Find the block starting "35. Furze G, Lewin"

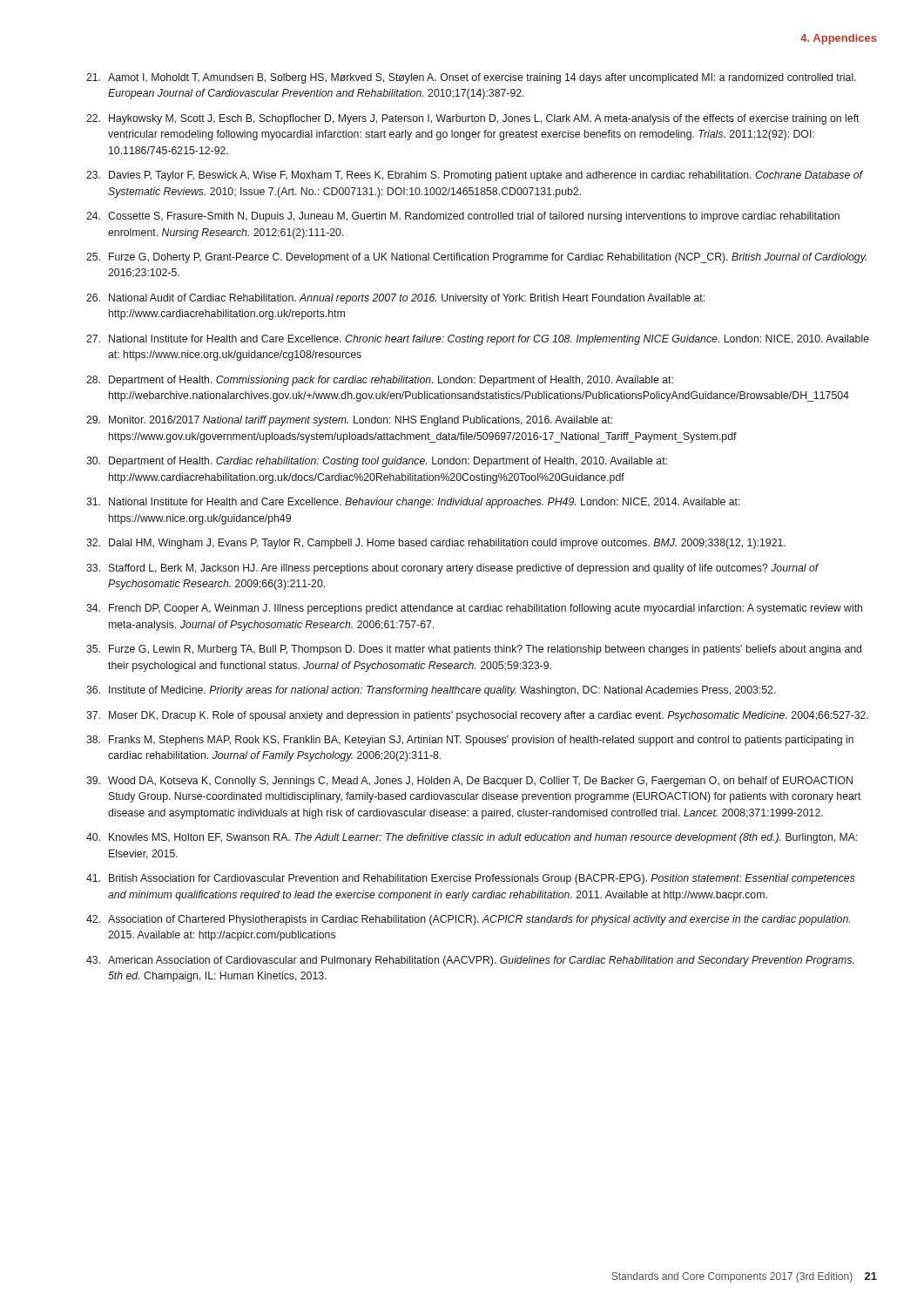[471, 658]
